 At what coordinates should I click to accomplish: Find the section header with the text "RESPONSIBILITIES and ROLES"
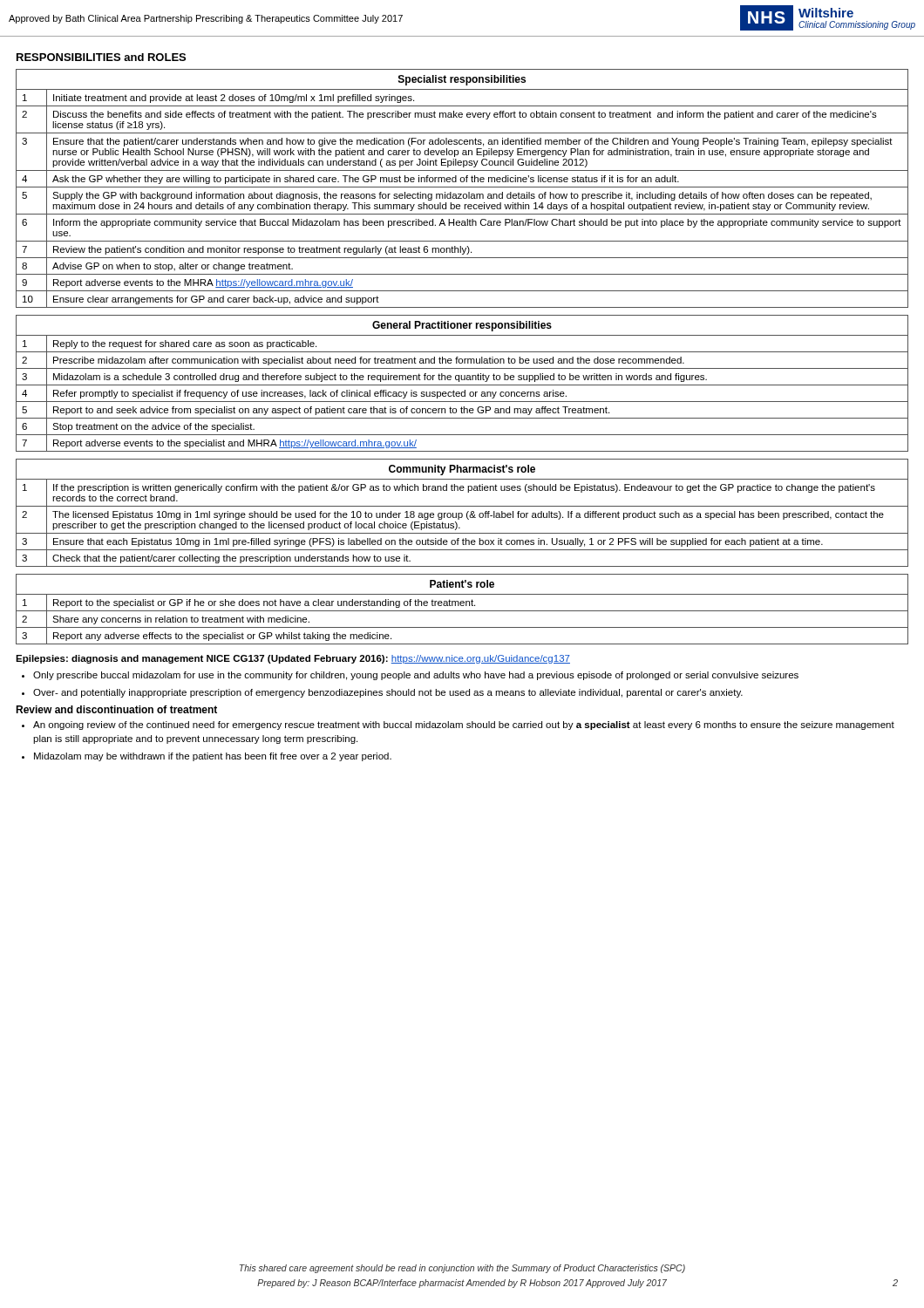[x=101, y=57]
